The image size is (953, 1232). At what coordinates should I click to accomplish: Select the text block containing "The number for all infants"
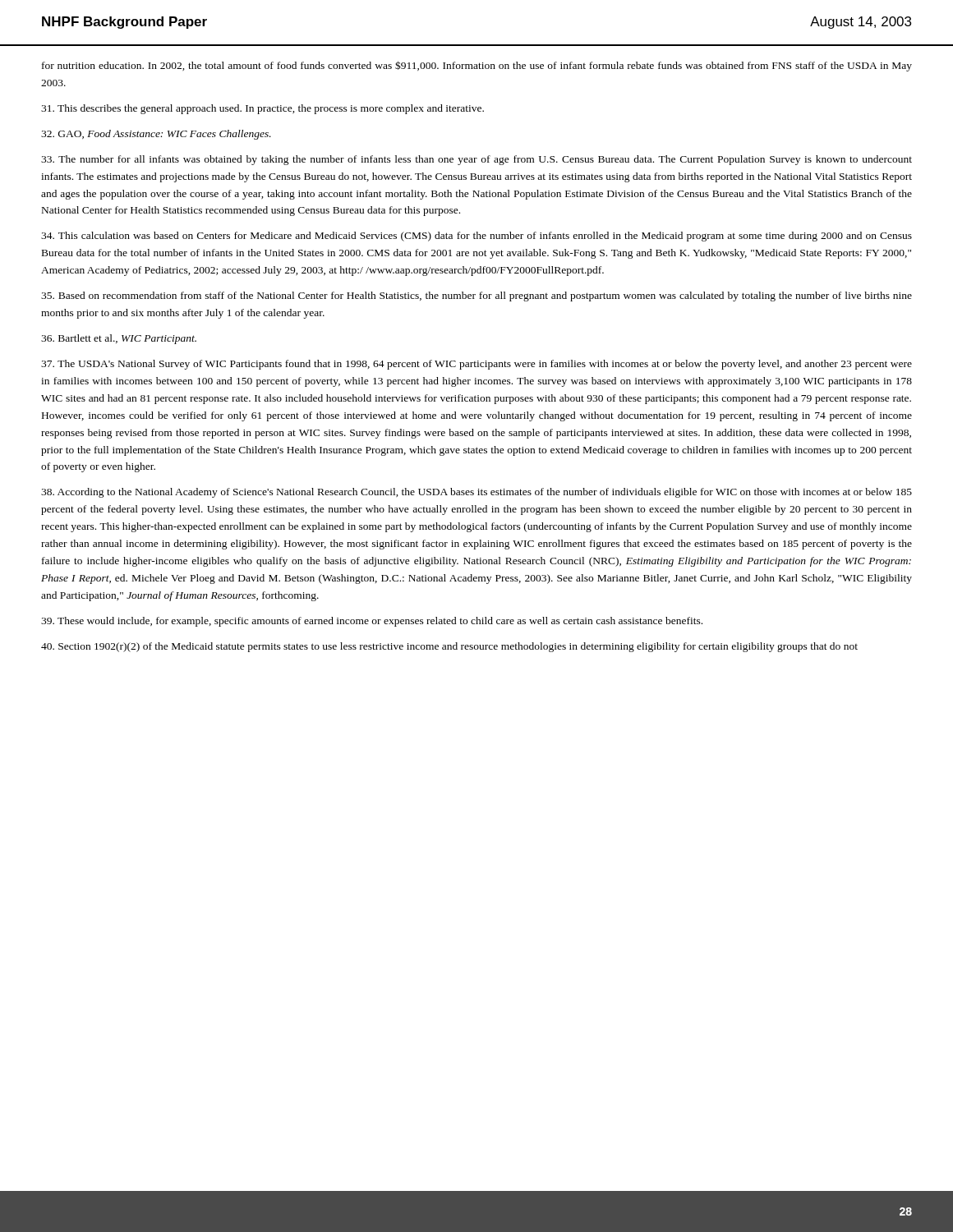click(x=476, y=184)
